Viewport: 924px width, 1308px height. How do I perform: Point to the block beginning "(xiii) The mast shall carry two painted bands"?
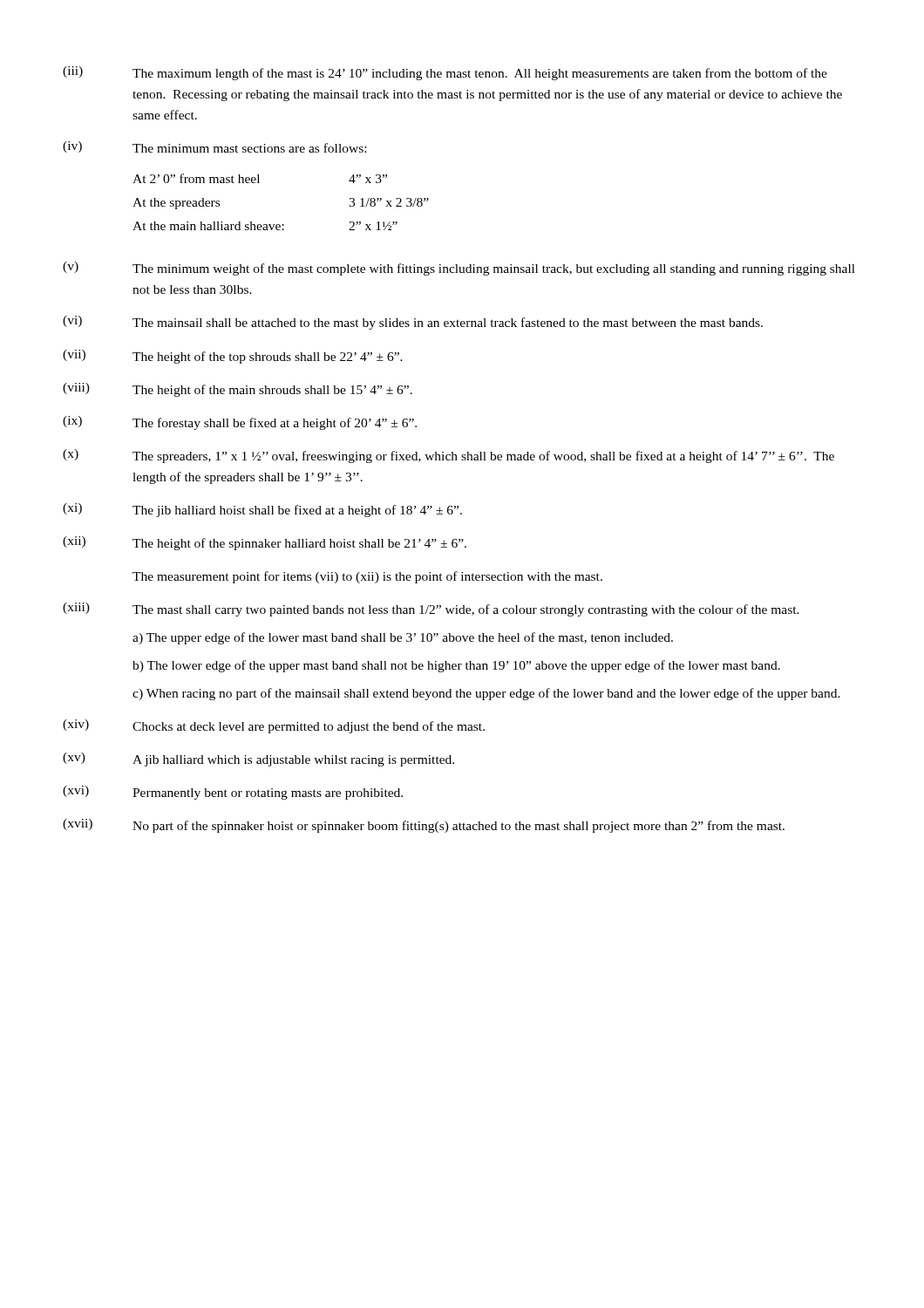point(462,651)
